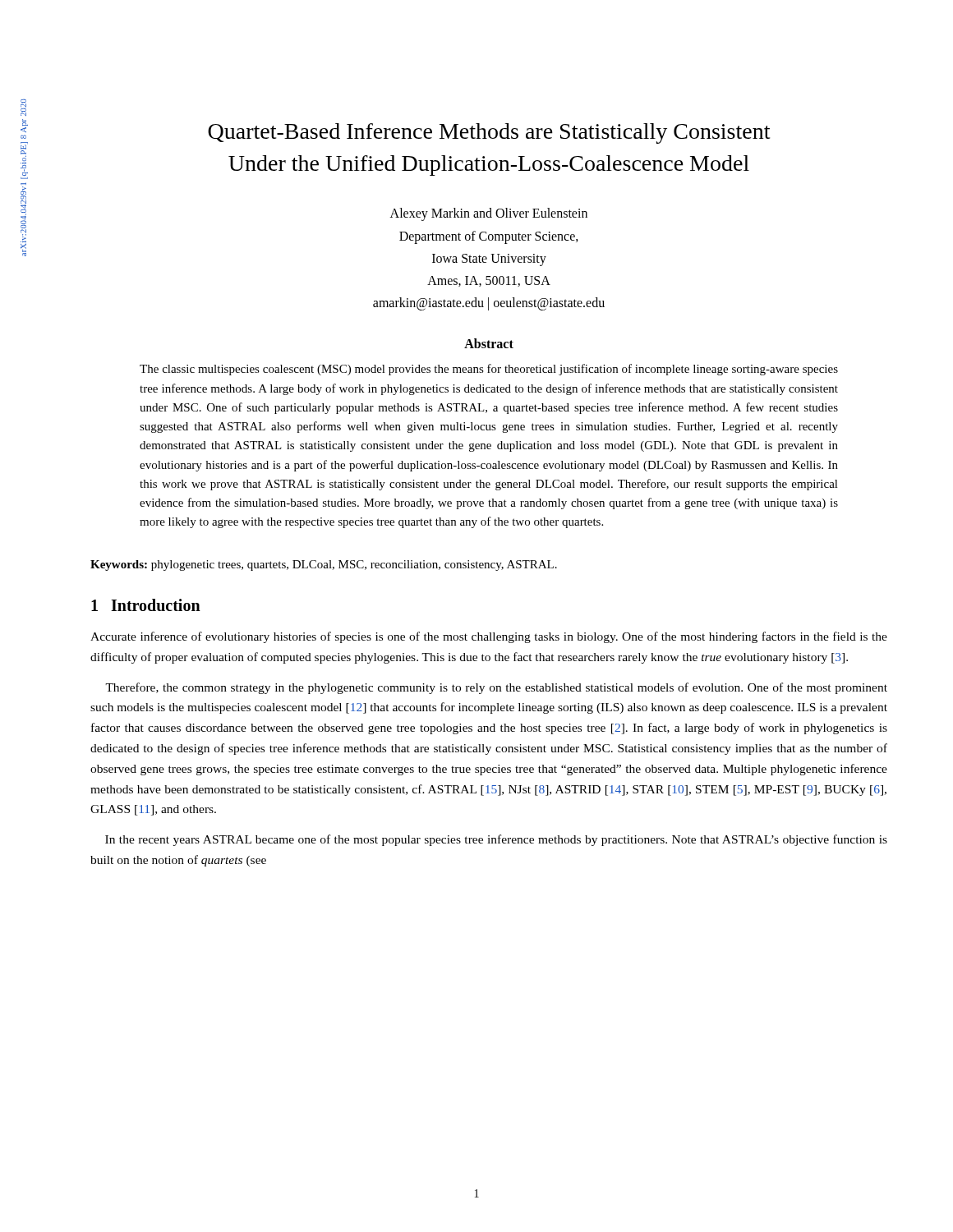
Task: Select the text block with the text "The classic multispecies coalescent (MSC) model provides the"
Action: point(489,445)
